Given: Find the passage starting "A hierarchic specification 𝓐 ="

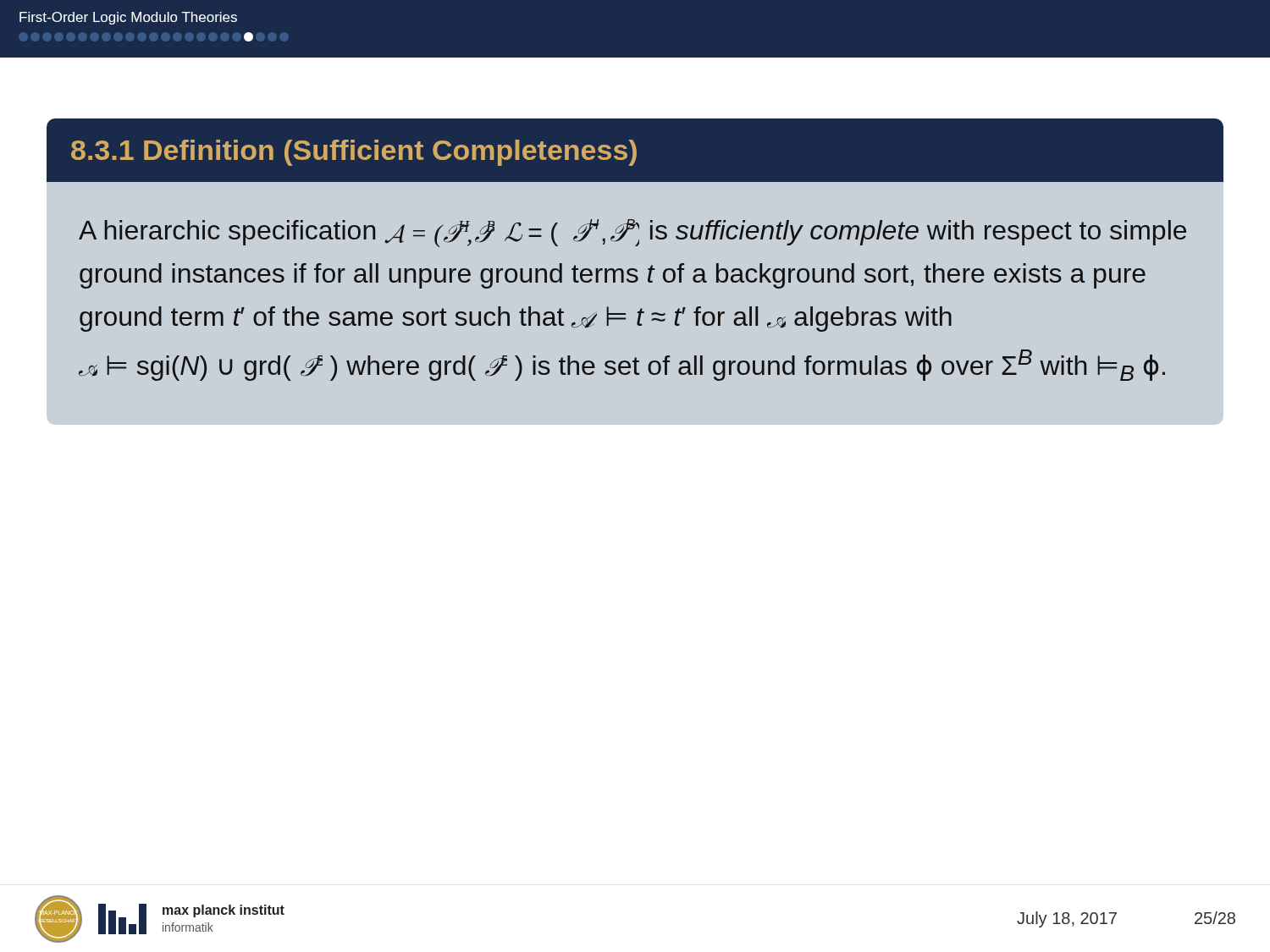Looking at the screenshot, I should pos(633,300).
